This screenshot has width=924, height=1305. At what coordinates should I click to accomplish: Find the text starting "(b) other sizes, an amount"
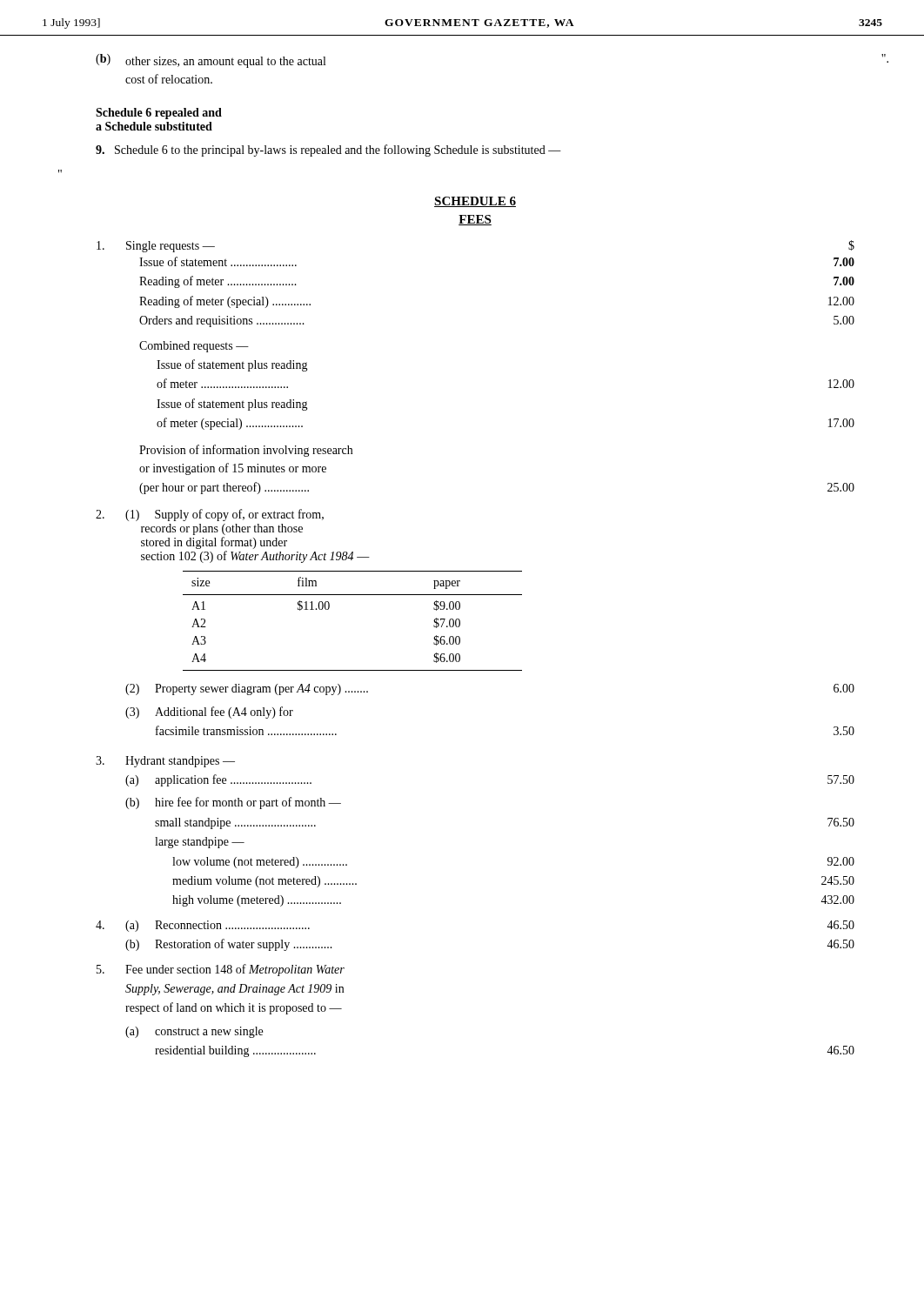point(211,61)
